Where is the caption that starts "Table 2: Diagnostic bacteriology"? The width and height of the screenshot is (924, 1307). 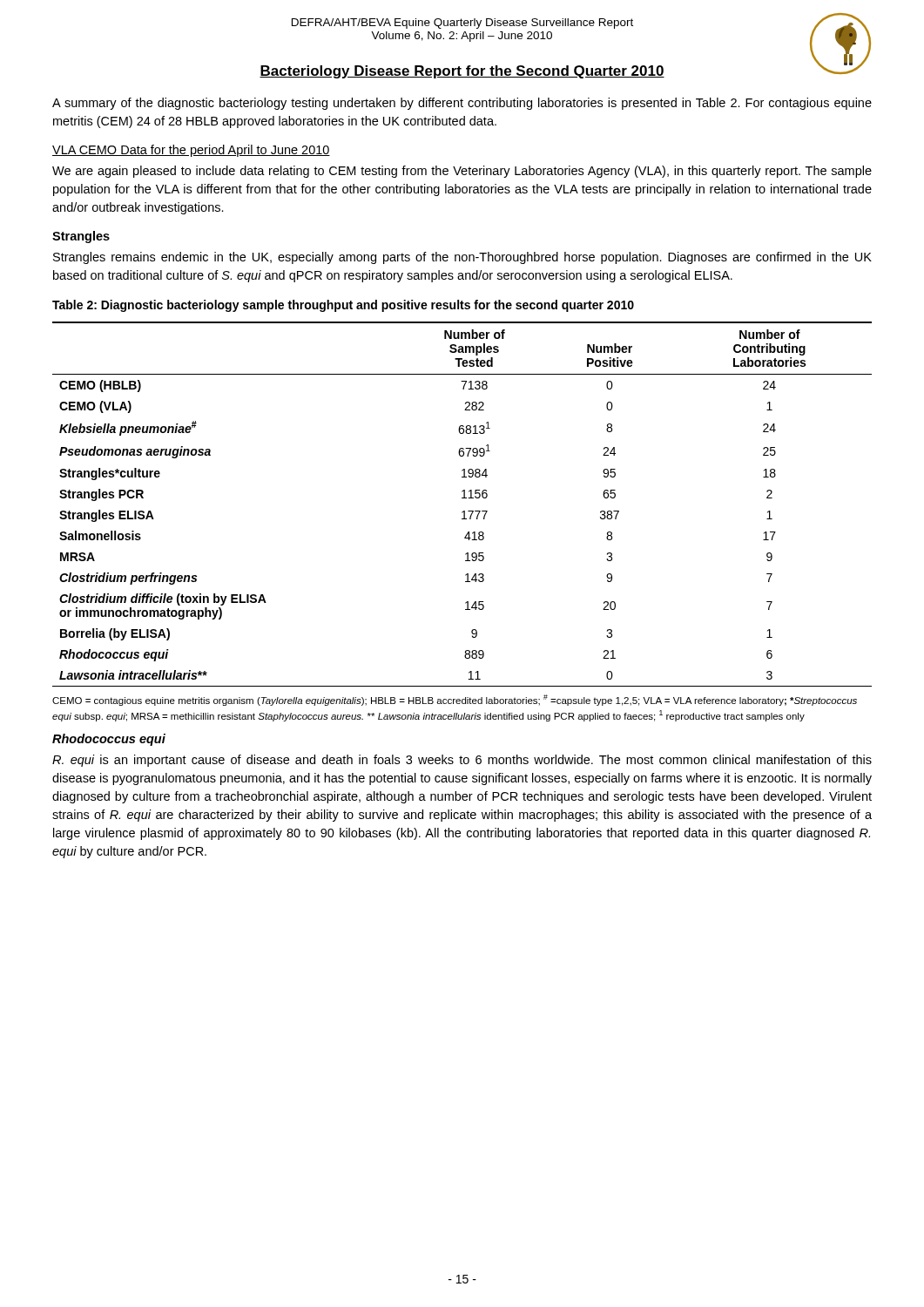(x=343, y=305)
